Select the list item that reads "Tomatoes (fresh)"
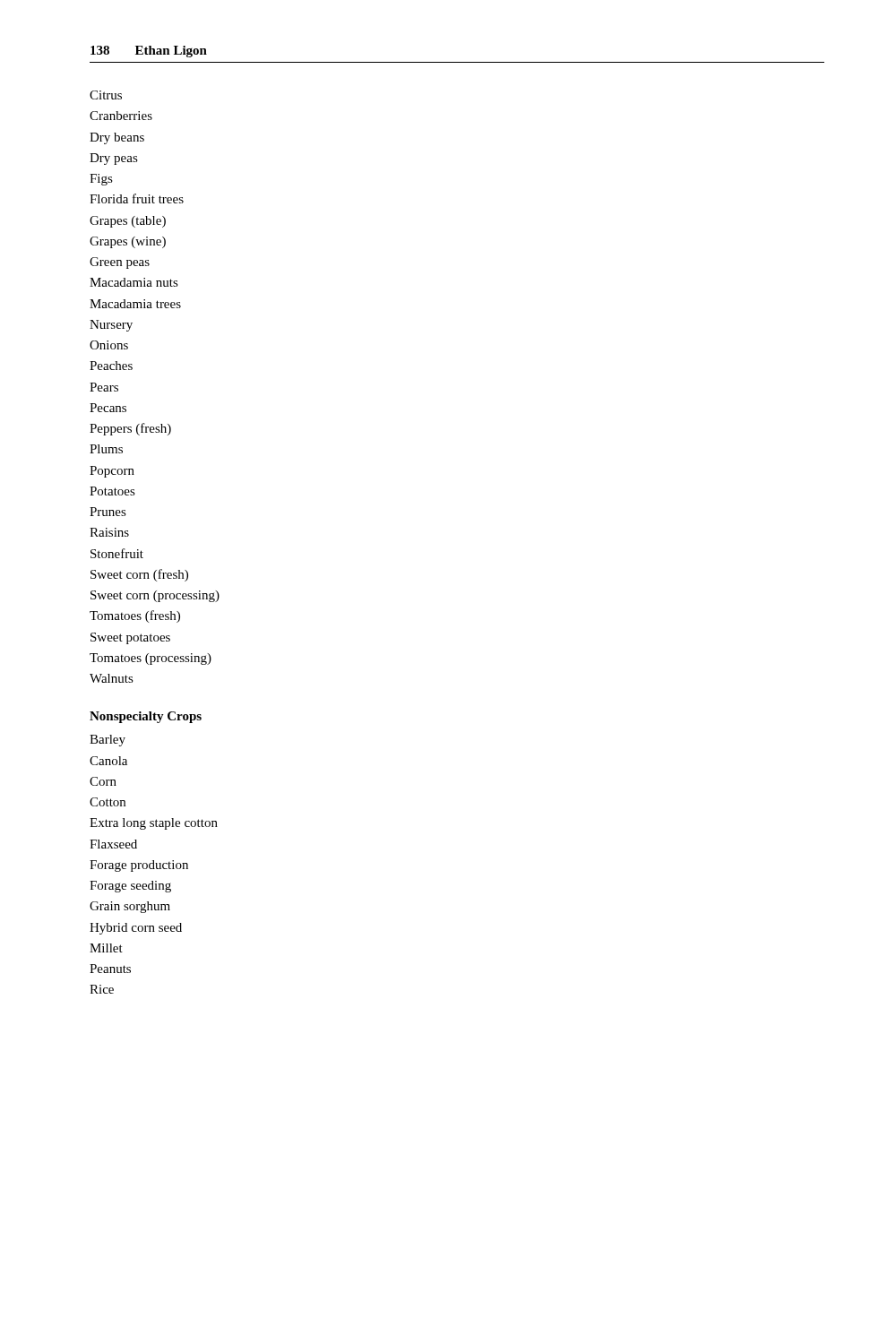 135,616
